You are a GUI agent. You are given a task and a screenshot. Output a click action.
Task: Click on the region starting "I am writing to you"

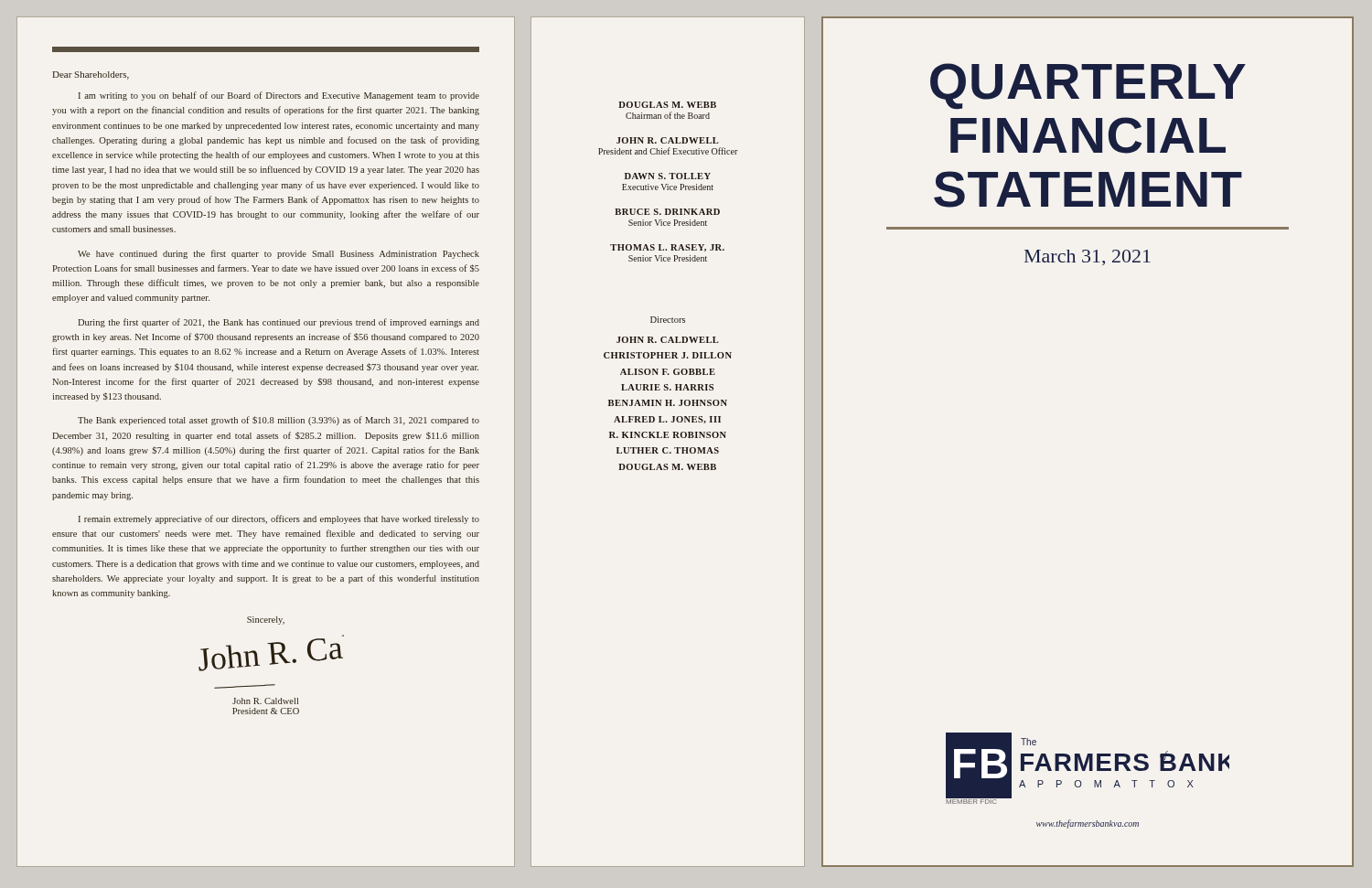[x=266, y=163]
